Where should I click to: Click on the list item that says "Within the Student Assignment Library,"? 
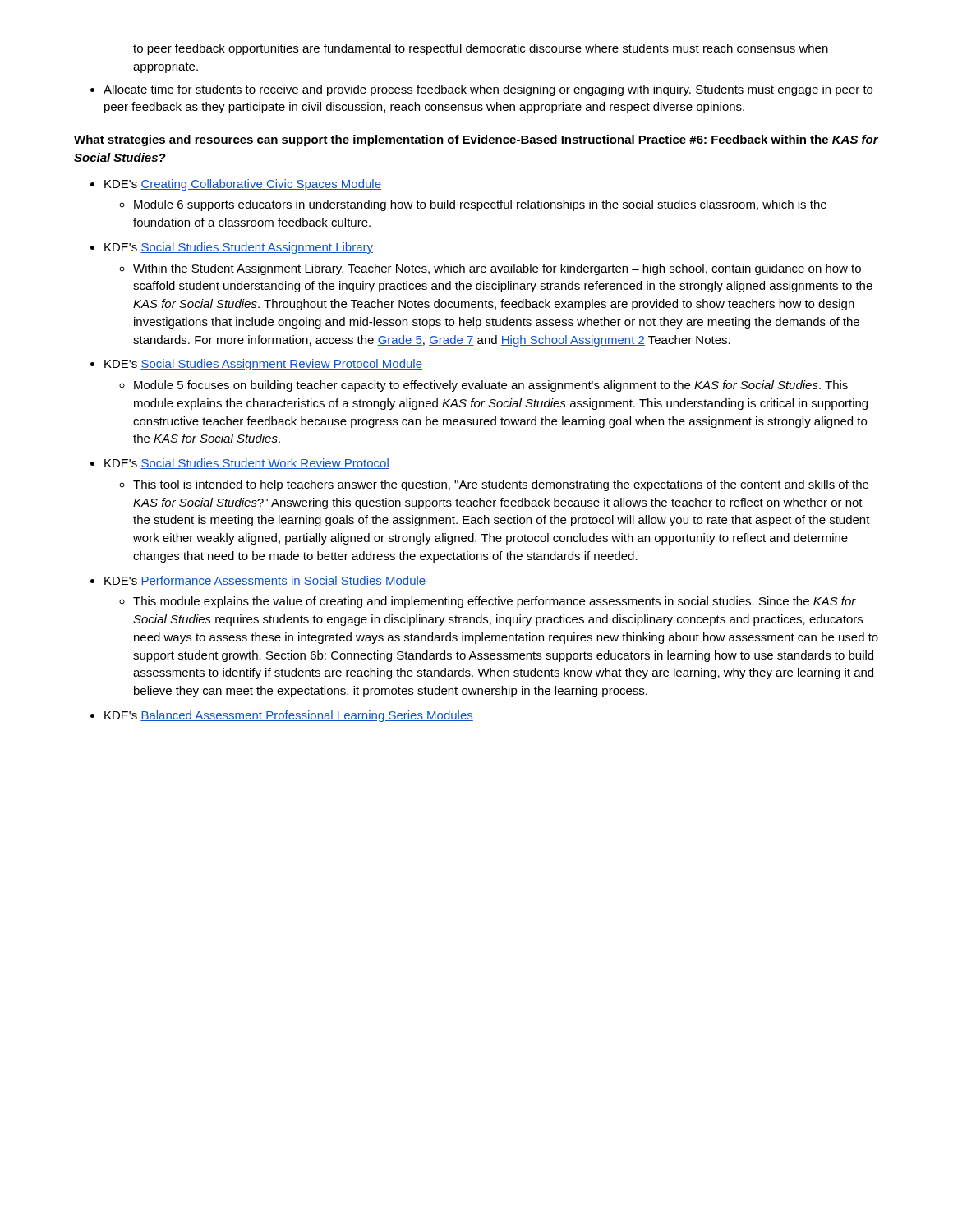click(x=503, y=304)
